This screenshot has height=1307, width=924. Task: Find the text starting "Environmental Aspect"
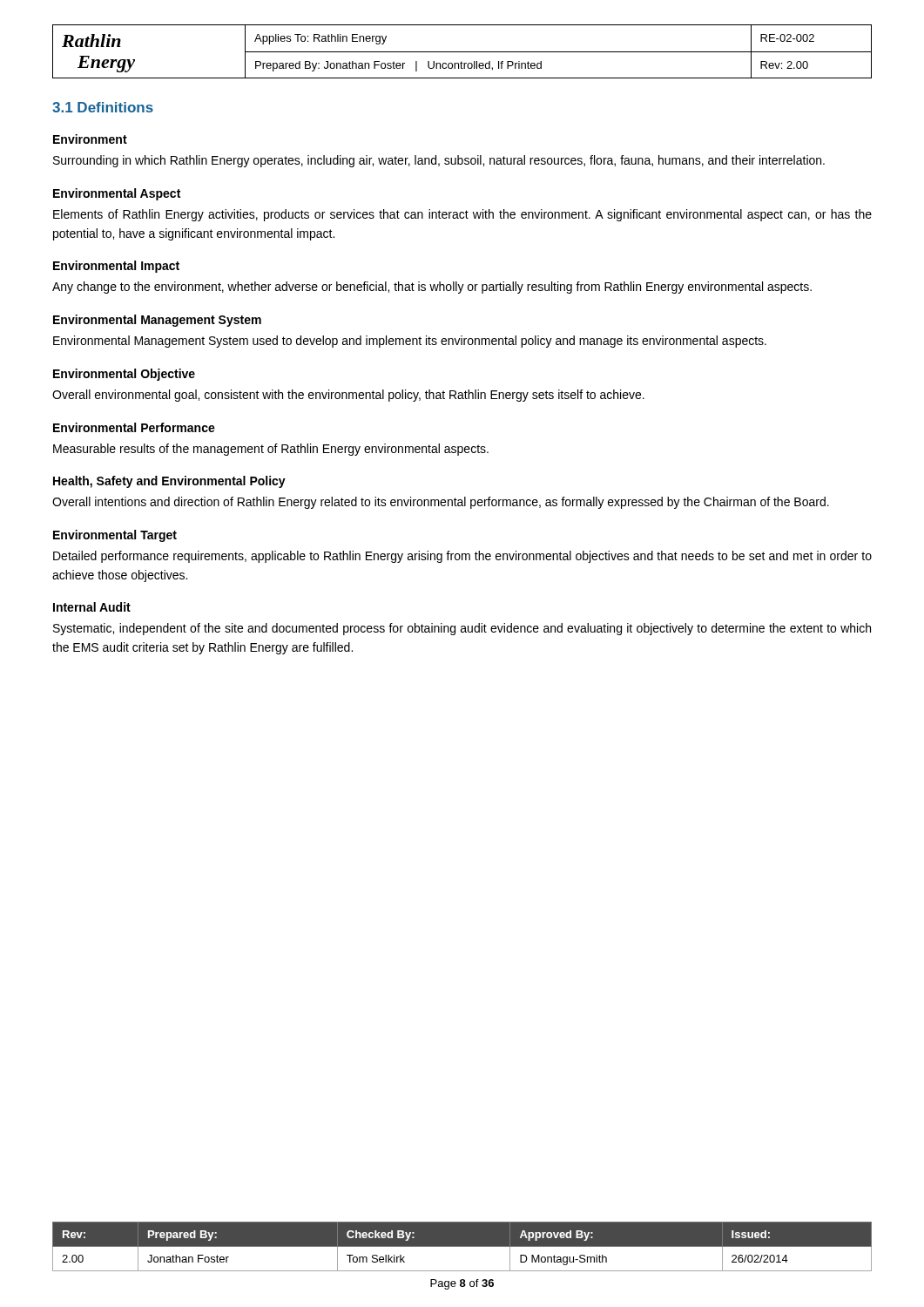[116, 194]
